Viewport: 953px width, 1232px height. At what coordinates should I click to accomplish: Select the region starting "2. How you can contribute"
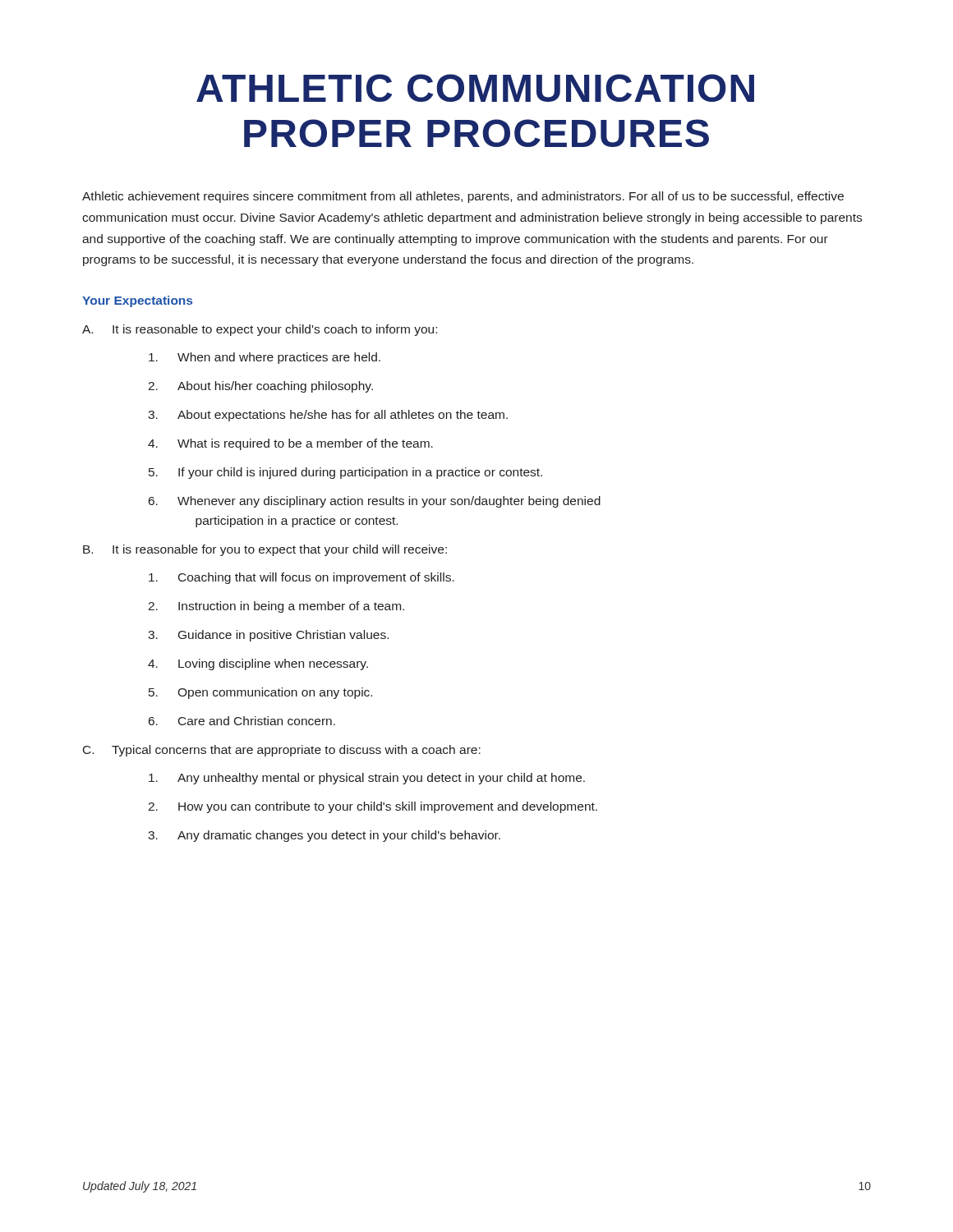coord(509,806)
